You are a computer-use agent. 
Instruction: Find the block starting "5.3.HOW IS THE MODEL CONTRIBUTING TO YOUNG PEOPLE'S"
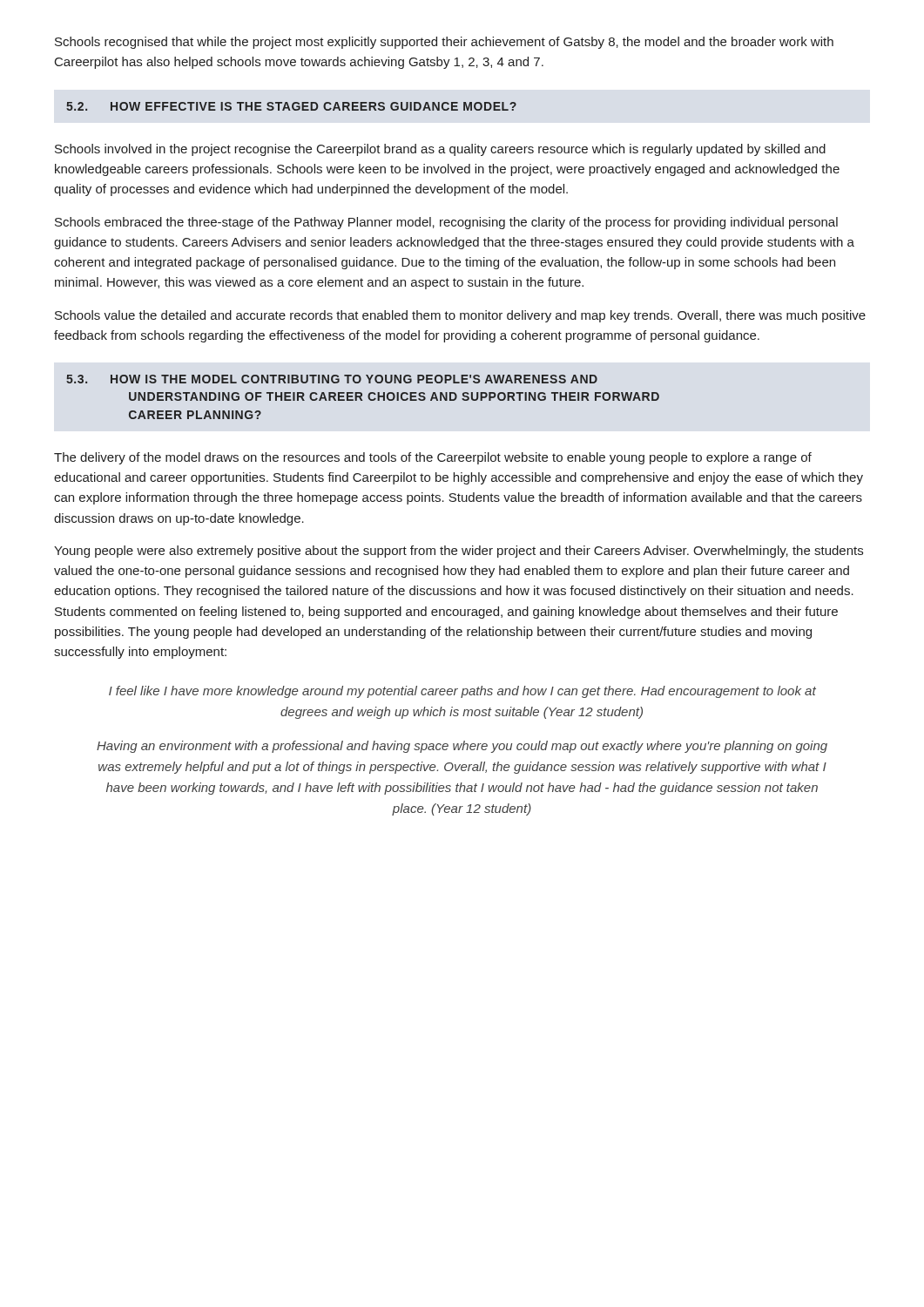click(363, 397)
